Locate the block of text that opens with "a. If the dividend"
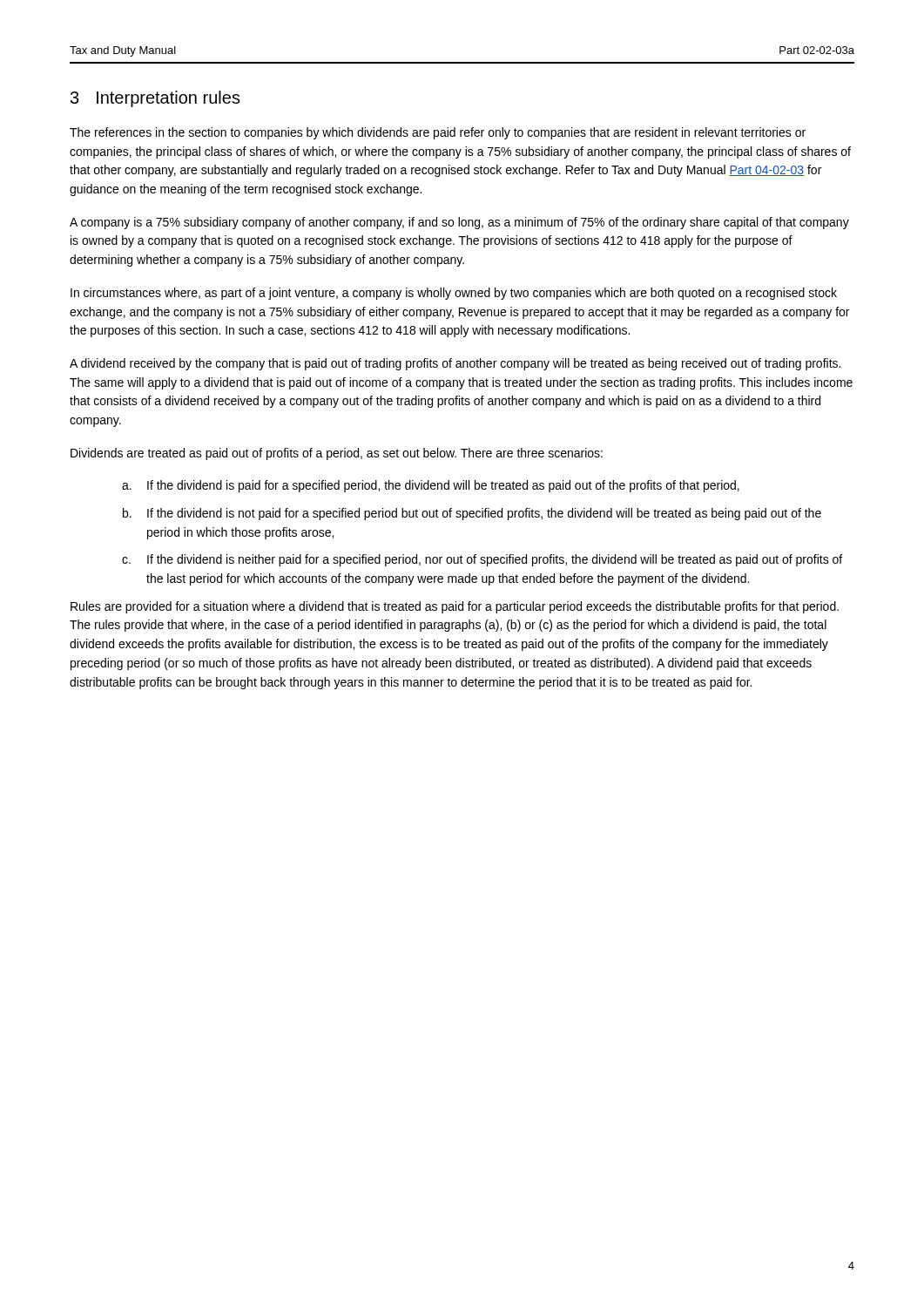The height and width of the screenshot is (1307, 924). tap(488, 486)
